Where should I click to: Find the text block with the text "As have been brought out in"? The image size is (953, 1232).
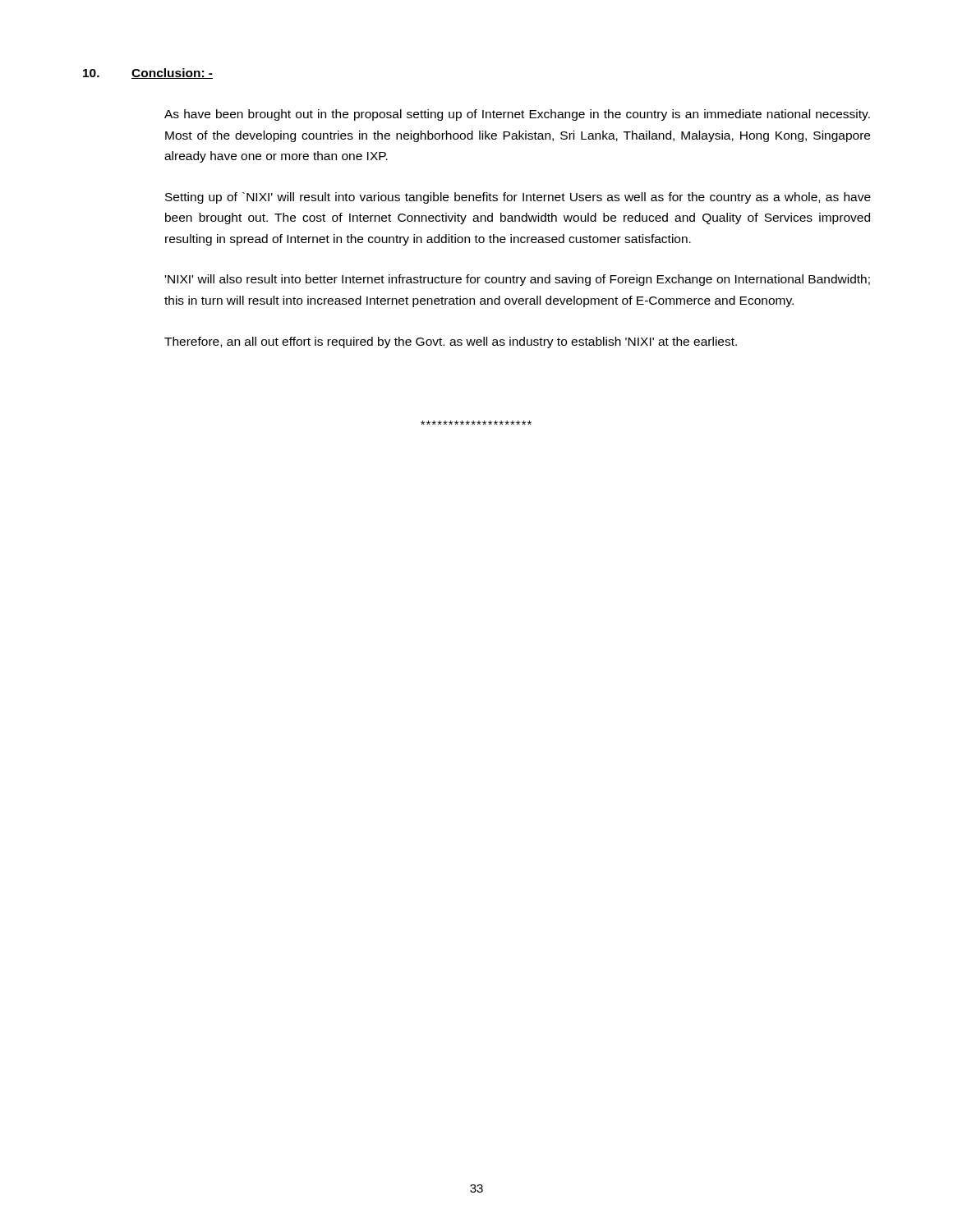coord(518,135)
